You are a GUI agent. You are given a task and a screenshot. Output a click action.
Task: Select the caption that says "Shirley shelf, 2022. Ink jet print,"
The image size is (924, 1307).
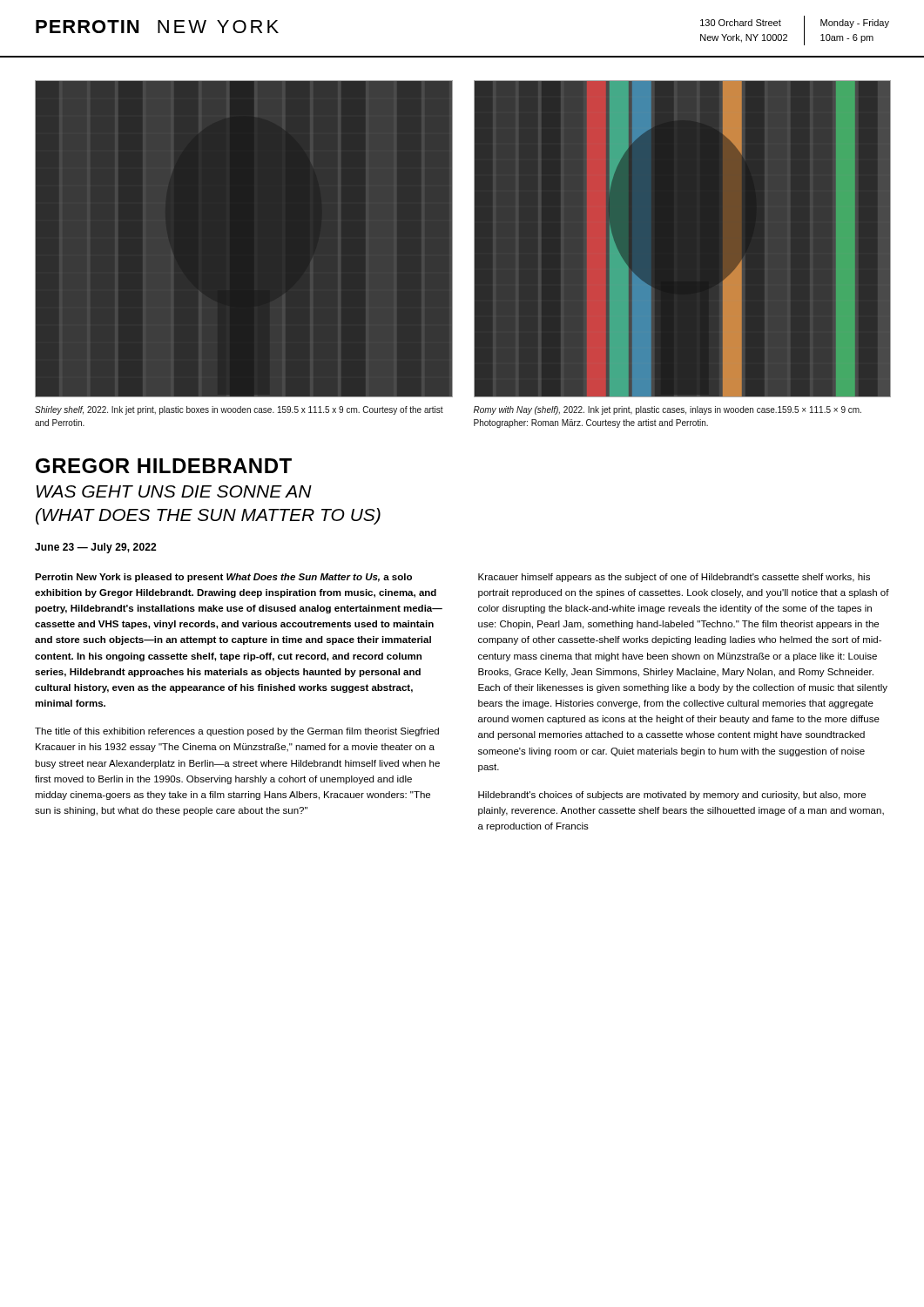239,416
